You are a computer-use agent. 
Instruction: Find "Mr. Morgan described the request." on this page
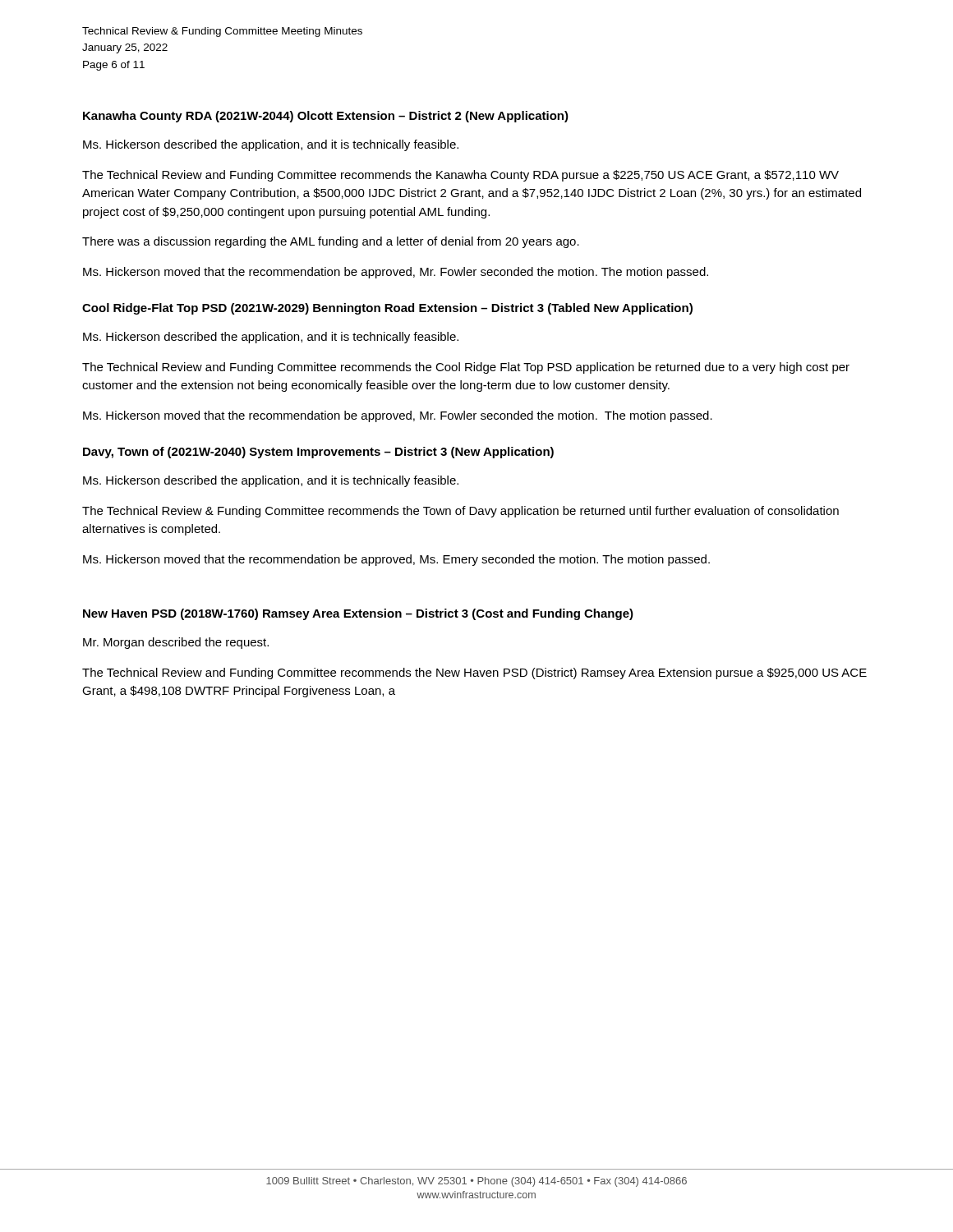pyautogui.click(x=176, y=642)
